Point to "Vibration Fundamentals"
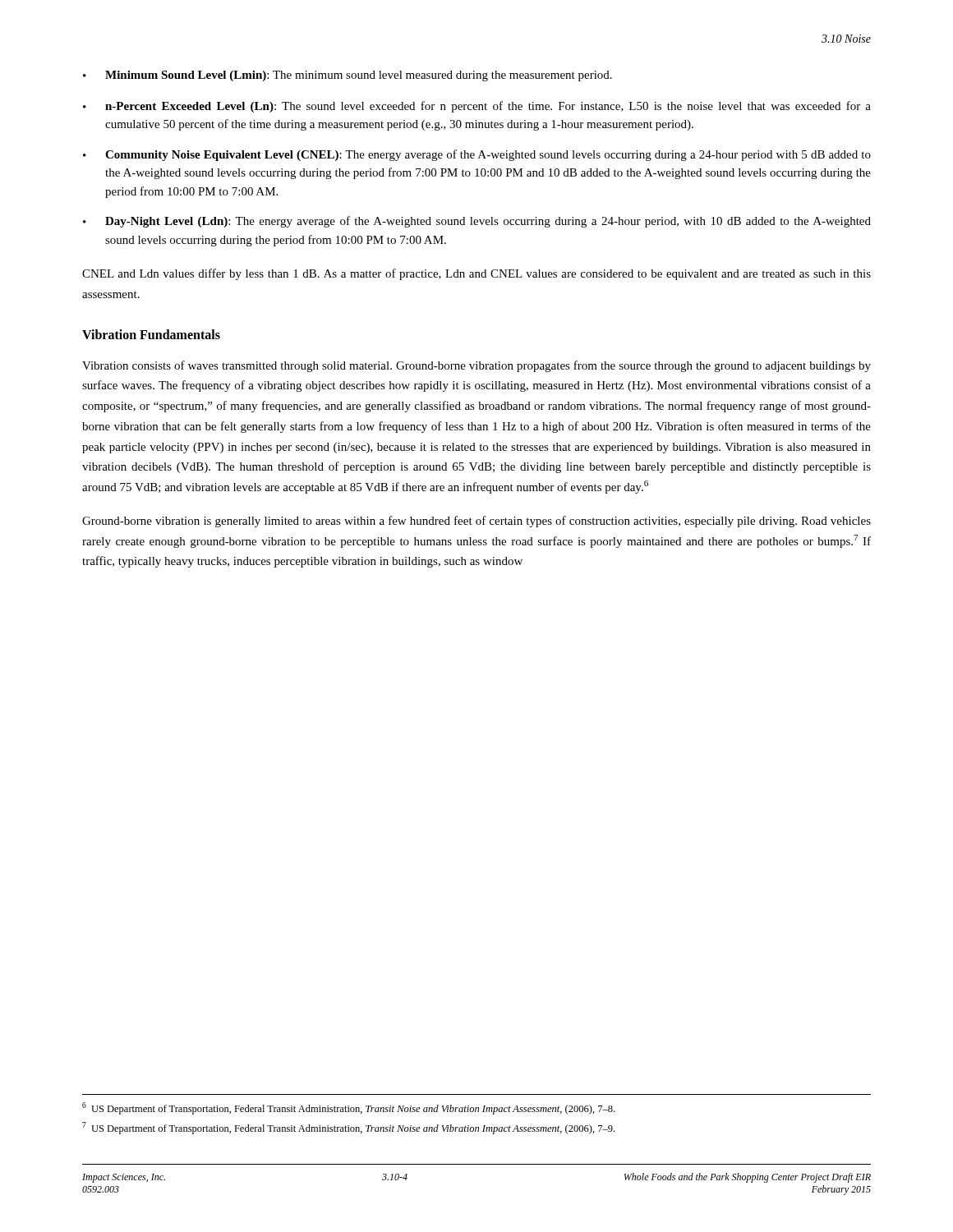Viewport: 953px width, 1232px height. (x=151, y=334)
